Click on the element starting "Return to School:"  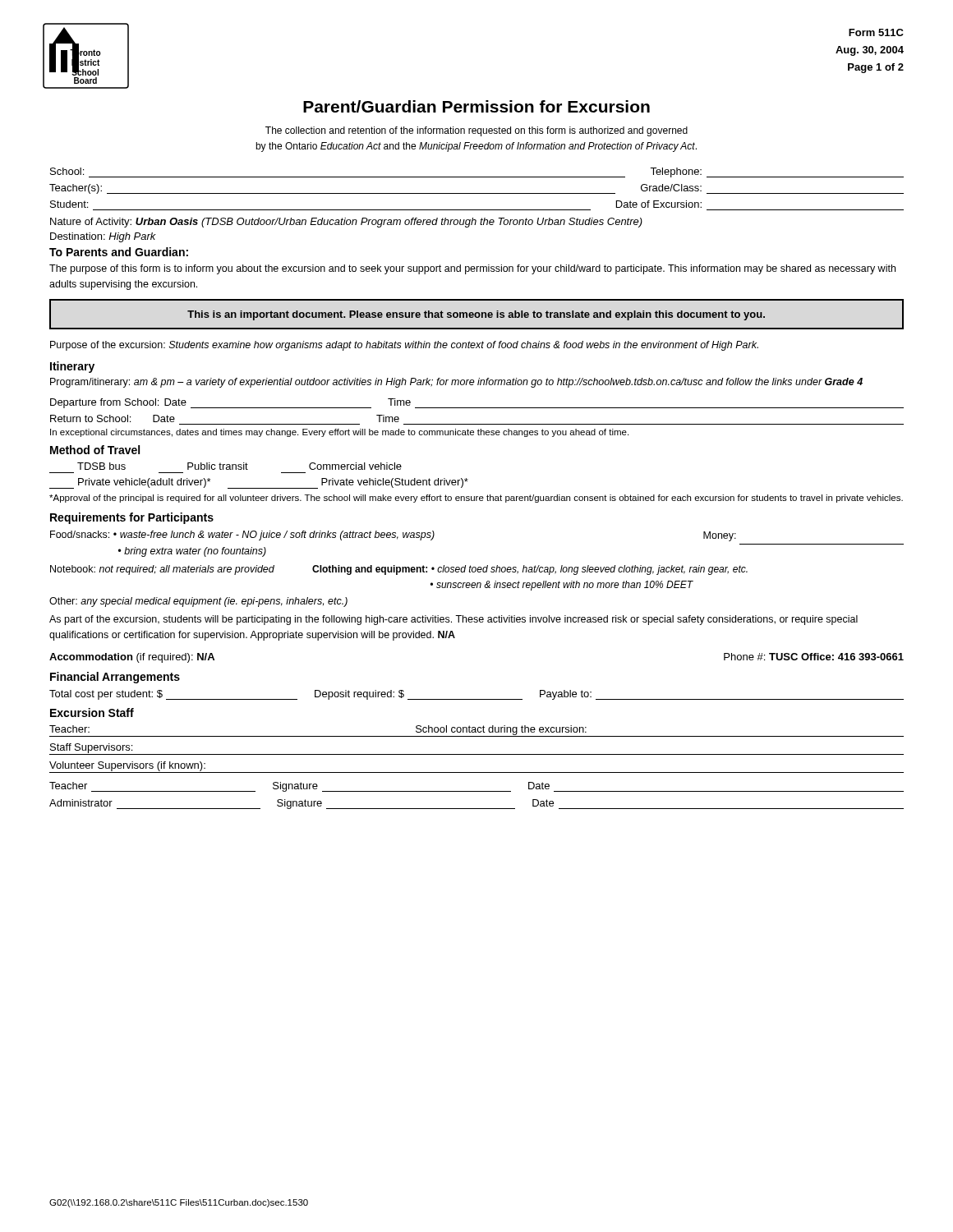[476, 418]
